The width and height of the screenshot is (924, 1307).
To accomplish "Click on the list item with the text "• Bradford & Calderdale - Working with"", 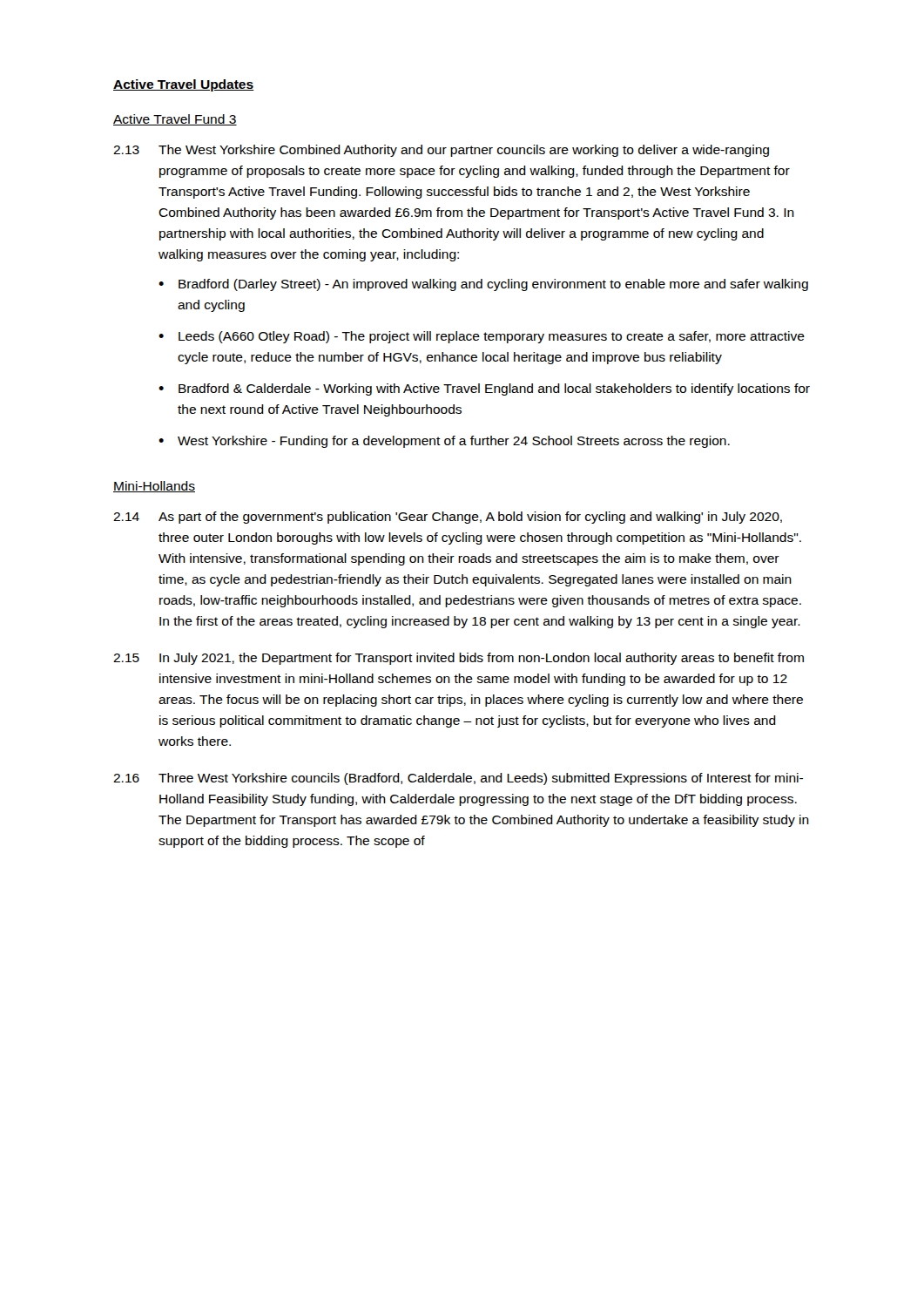I will click(x=485, y=399).
